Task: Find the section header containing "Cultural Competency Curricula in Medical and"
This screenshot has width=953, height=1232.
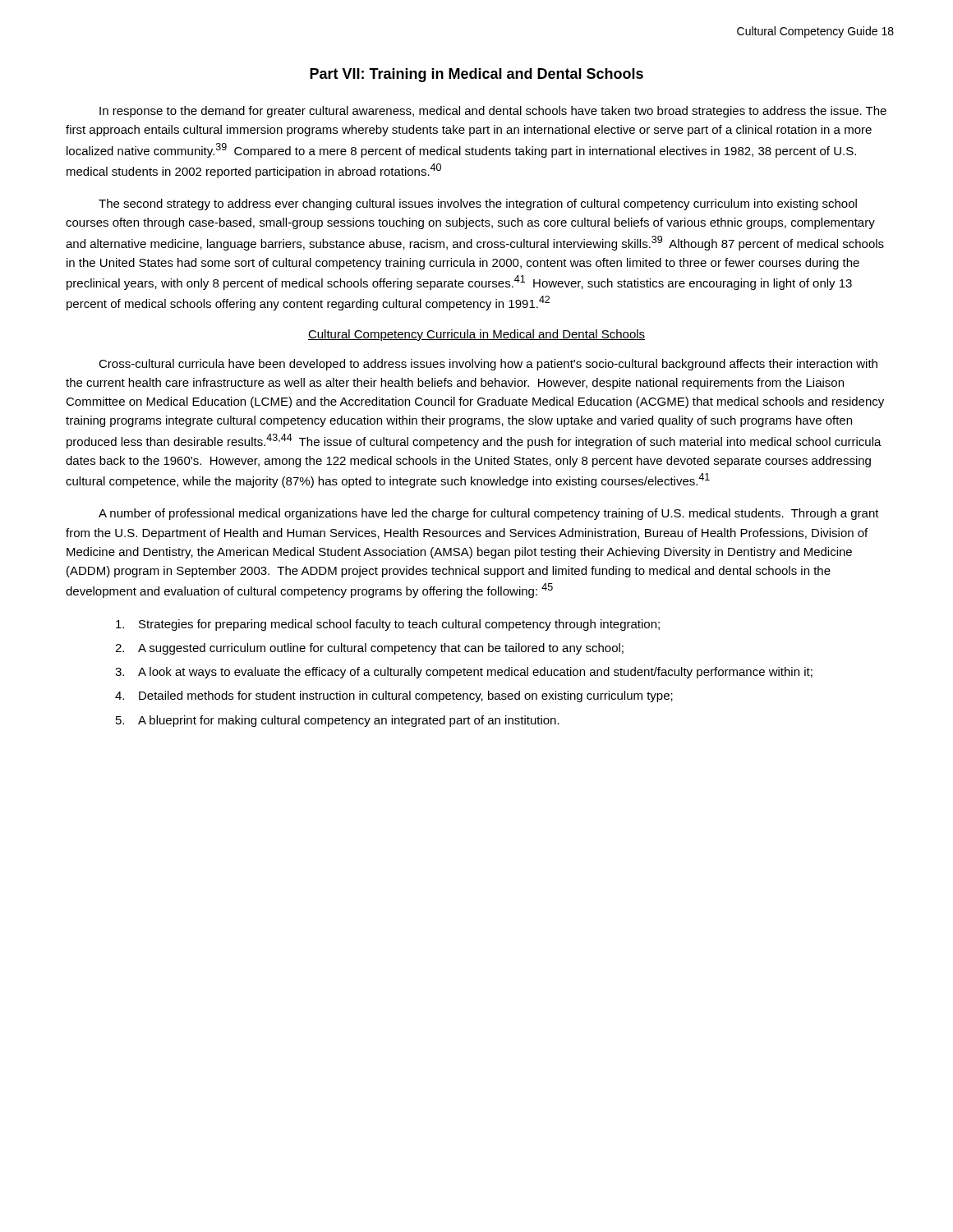Action: (476, 333)
